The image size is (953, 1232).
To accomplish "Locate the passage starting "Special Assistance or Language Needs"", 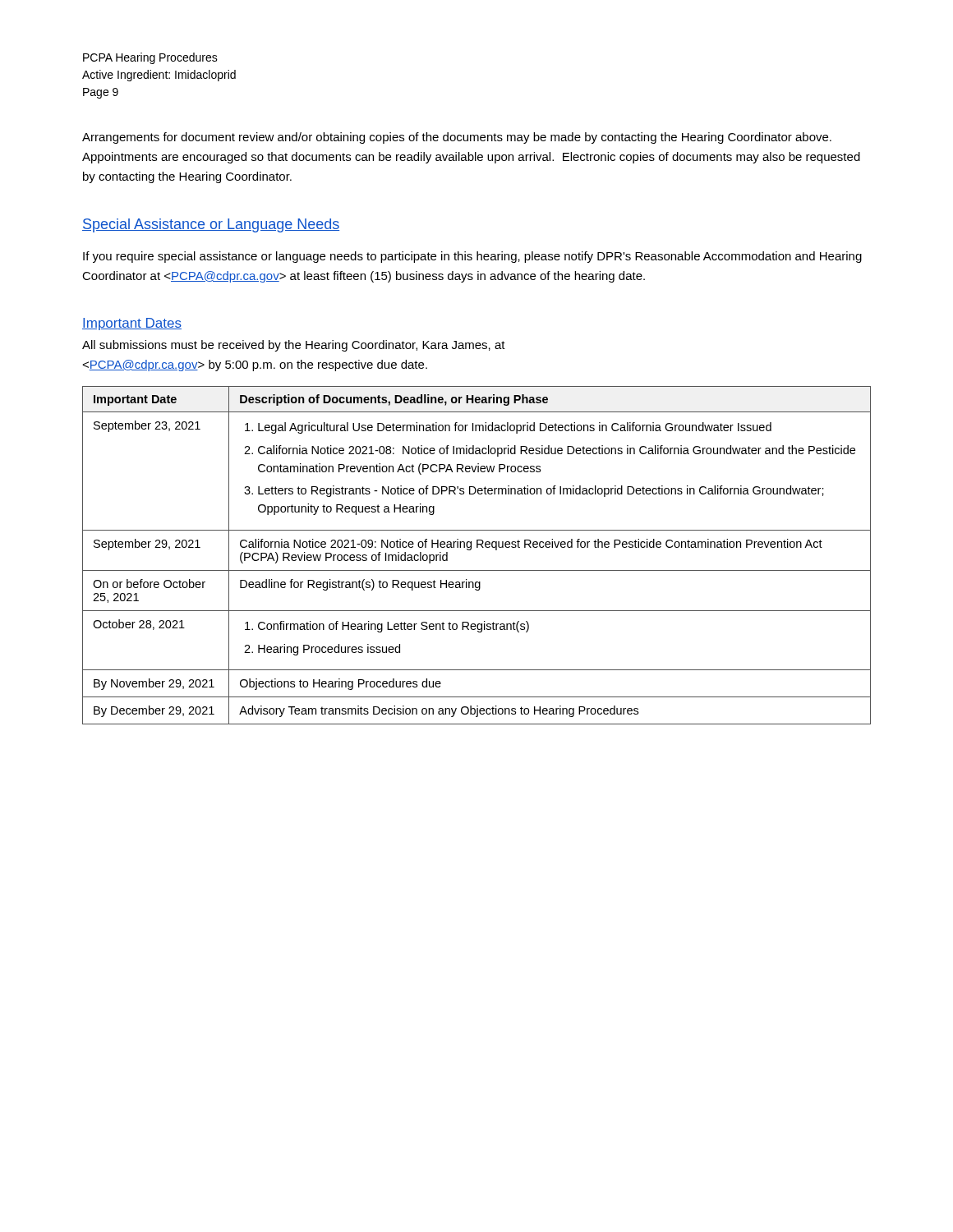I will (x=211, y=224).
